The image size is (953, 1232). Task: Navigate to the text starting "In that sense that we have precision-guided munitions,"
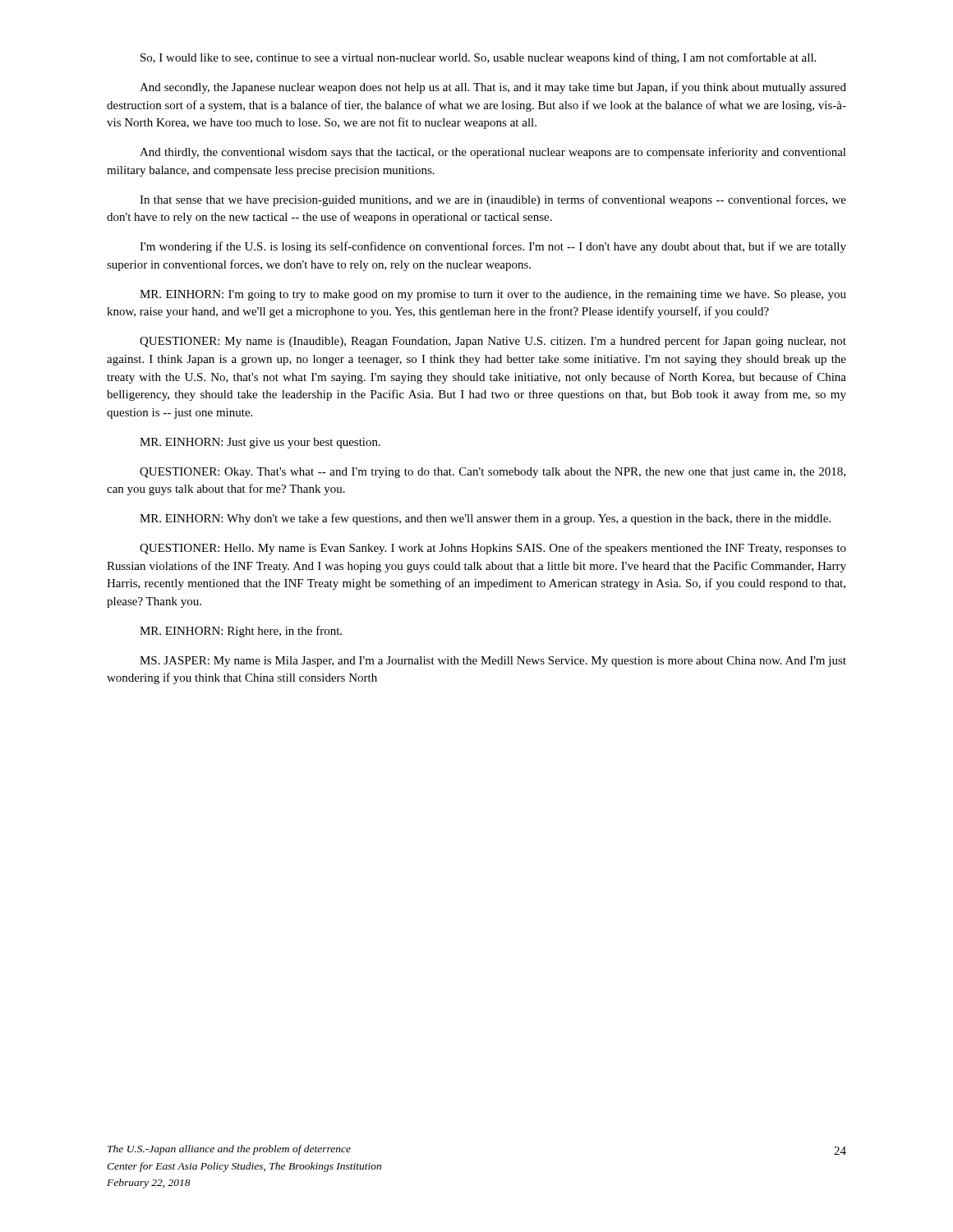tap(476, 208)
